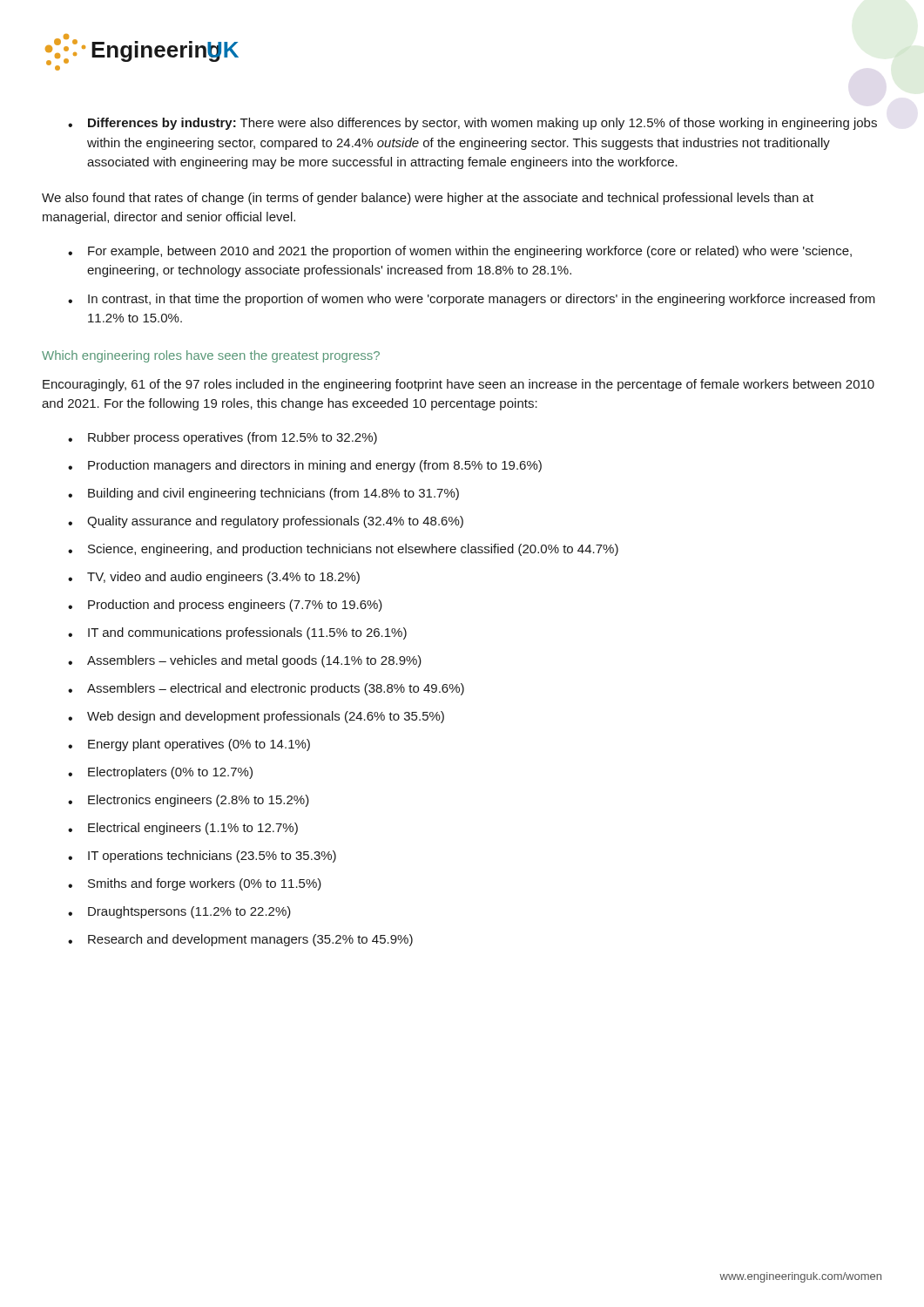Select the list item that reads "• Electroplaters (0% to 12.7%)"

click(161, 773)
